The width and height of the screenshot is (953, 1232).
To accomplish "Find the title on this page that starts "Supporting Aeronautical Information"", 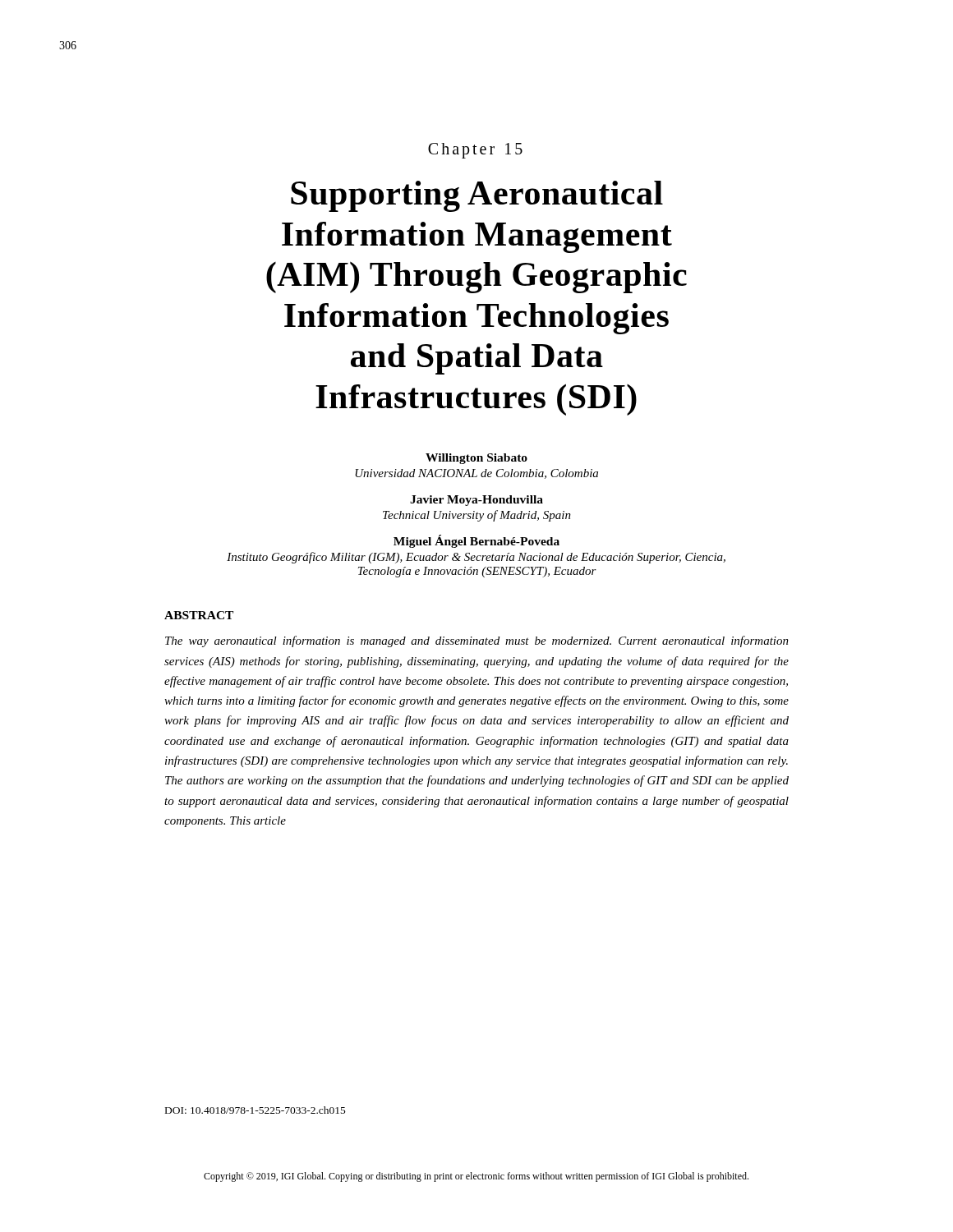I will click(x=476, y=295).
